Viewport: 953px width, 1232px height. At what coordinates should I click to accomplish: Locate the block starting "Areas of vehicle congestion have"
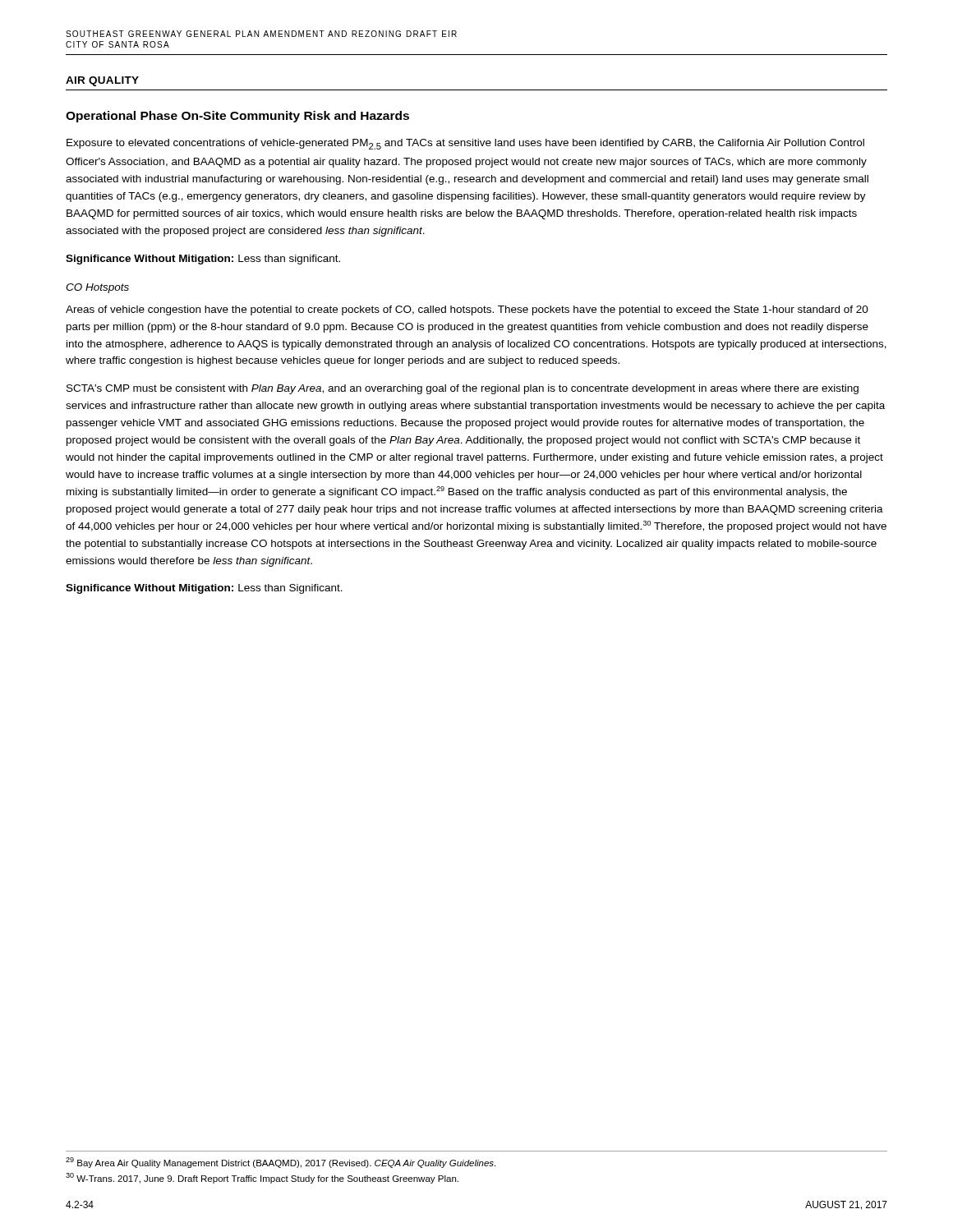tap(476, 335)
